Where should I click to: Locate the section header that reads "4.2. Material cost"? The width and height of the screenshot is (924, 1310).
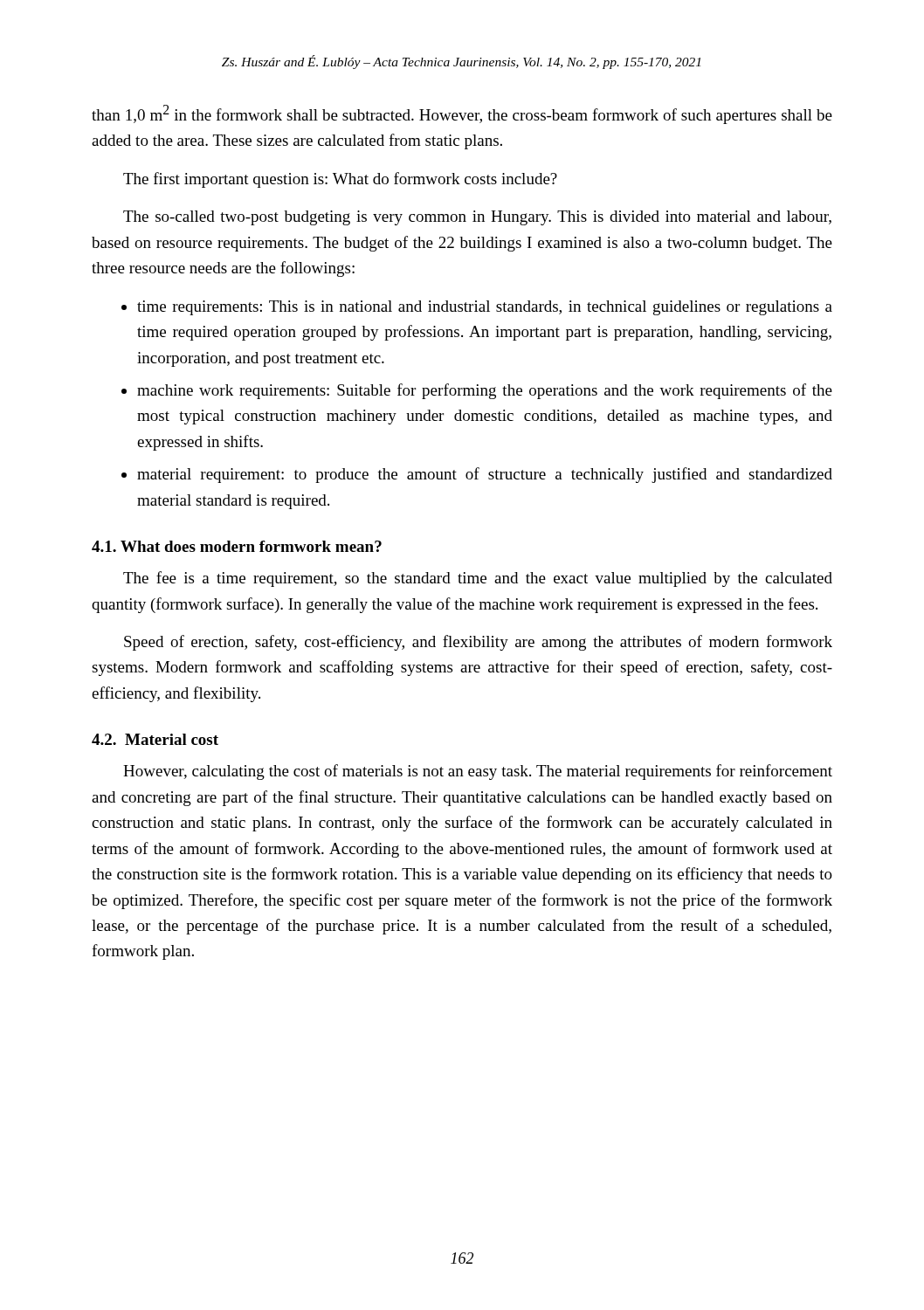coord(155,740)
